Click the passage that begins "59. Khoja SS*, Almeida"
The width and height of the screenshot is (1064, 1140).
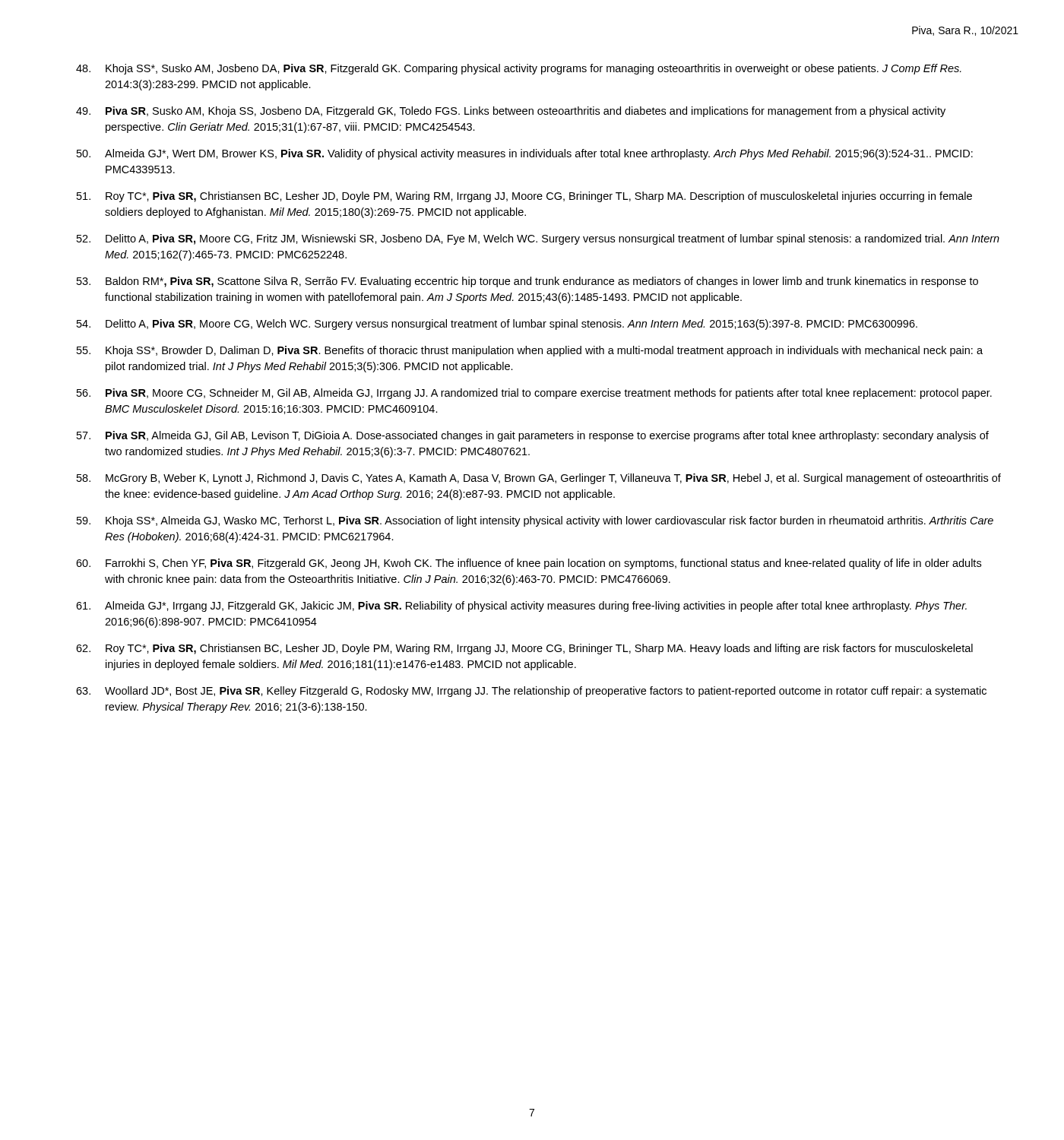pos(540,529)
